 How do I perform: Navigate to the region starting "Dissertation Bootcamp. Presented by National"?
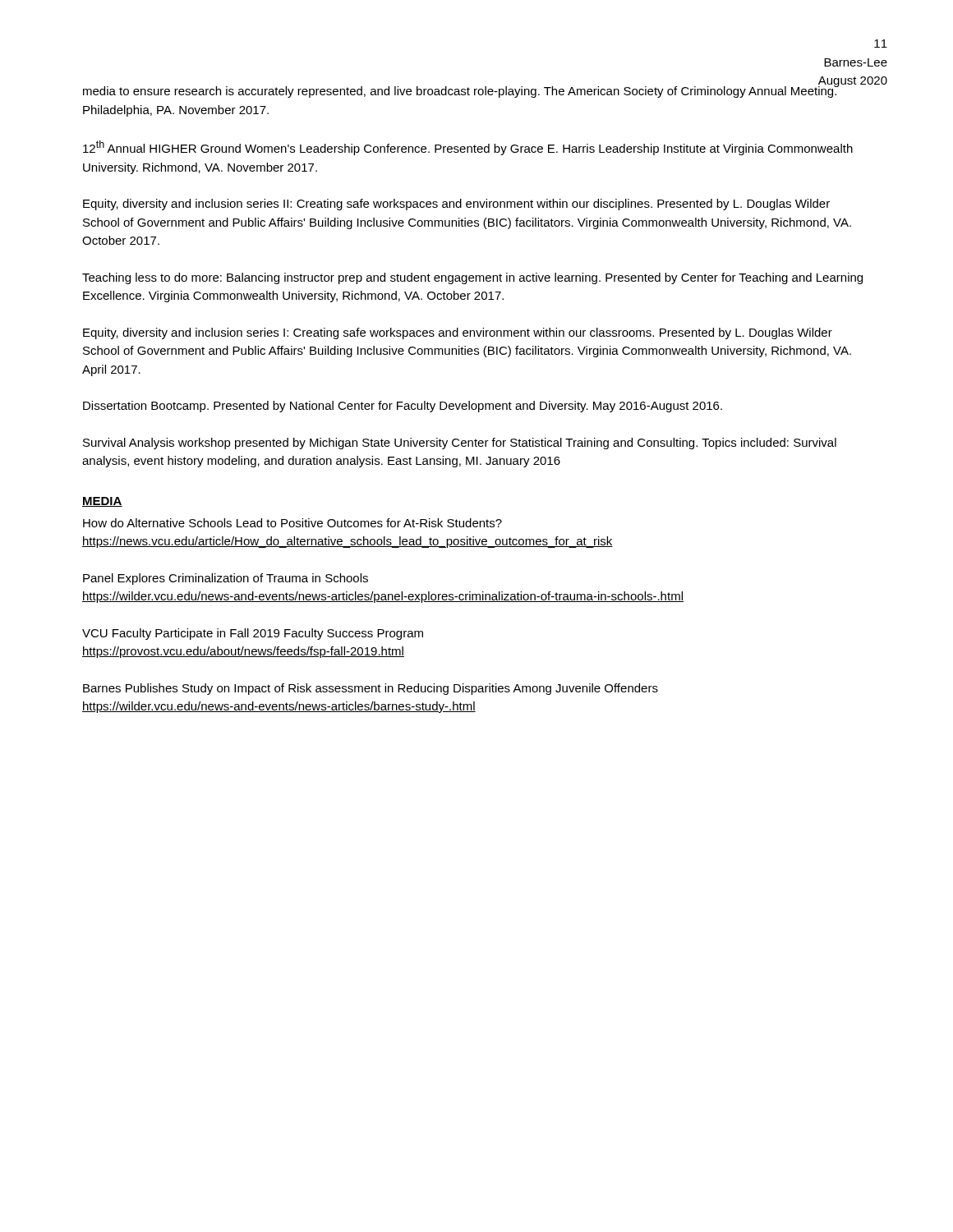403,405
